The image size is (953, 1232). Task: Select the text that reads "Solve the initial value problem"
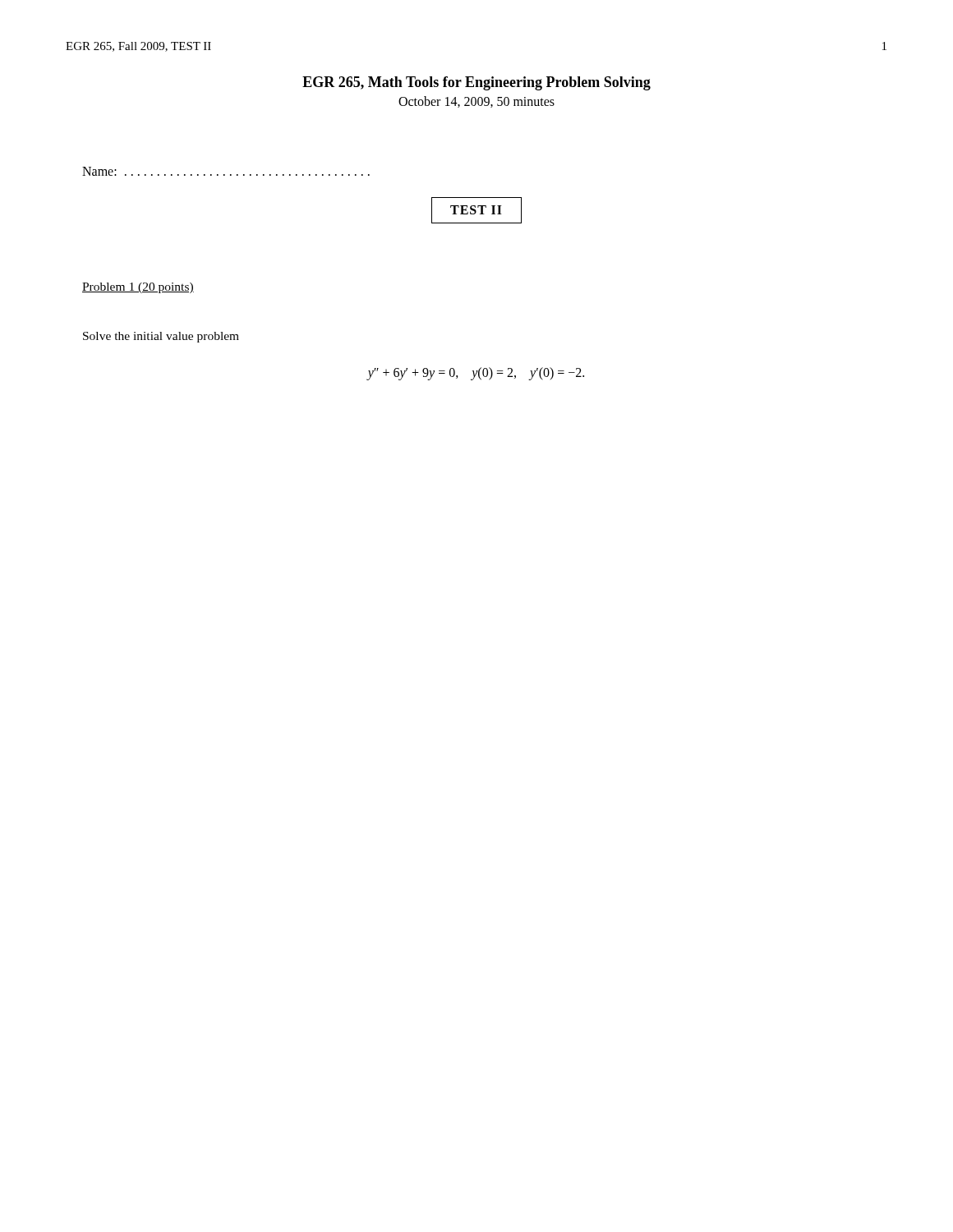[161, 336]
